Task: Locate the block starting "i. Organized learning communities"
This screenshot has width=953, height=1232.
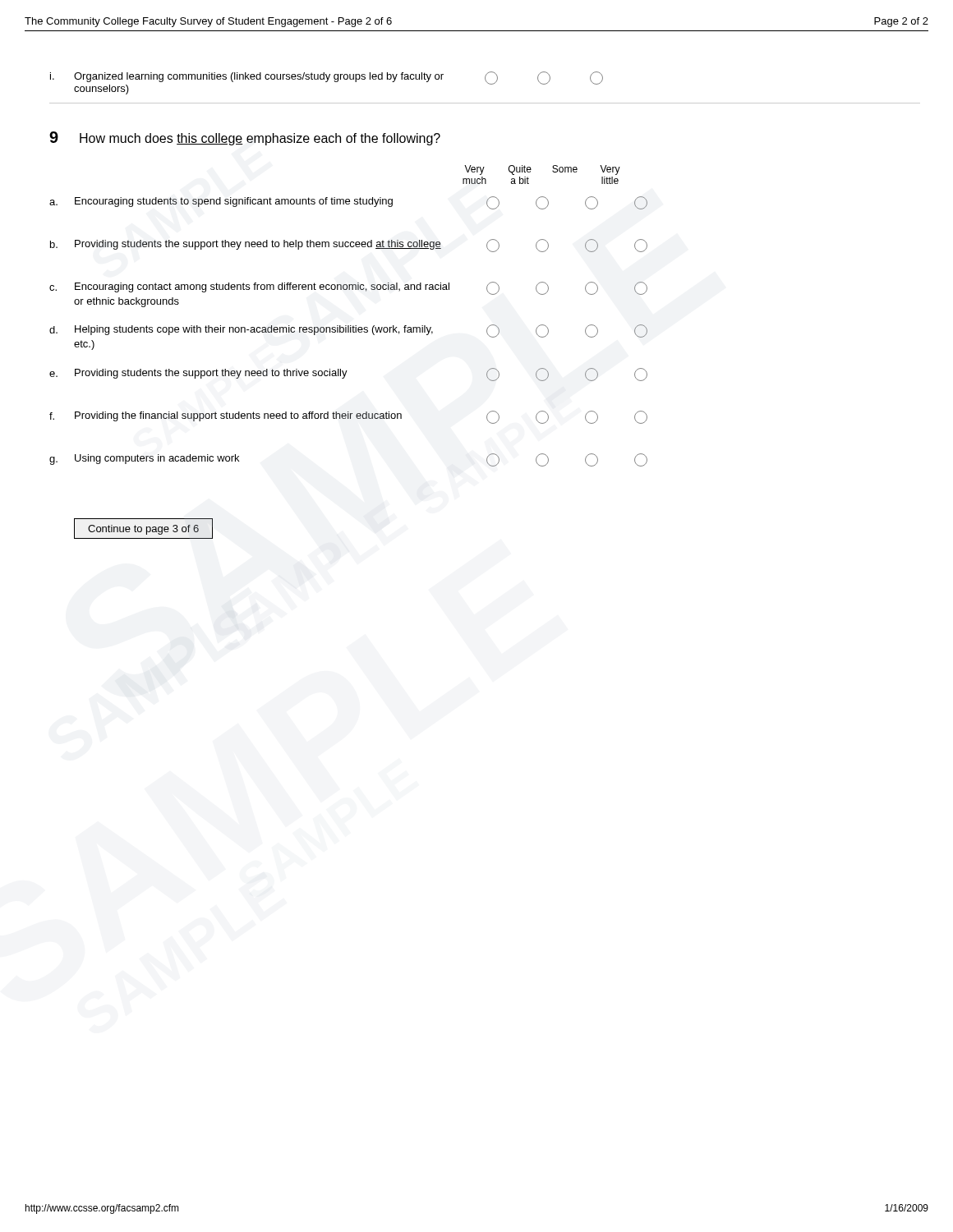Action: (x=326, y=82)
